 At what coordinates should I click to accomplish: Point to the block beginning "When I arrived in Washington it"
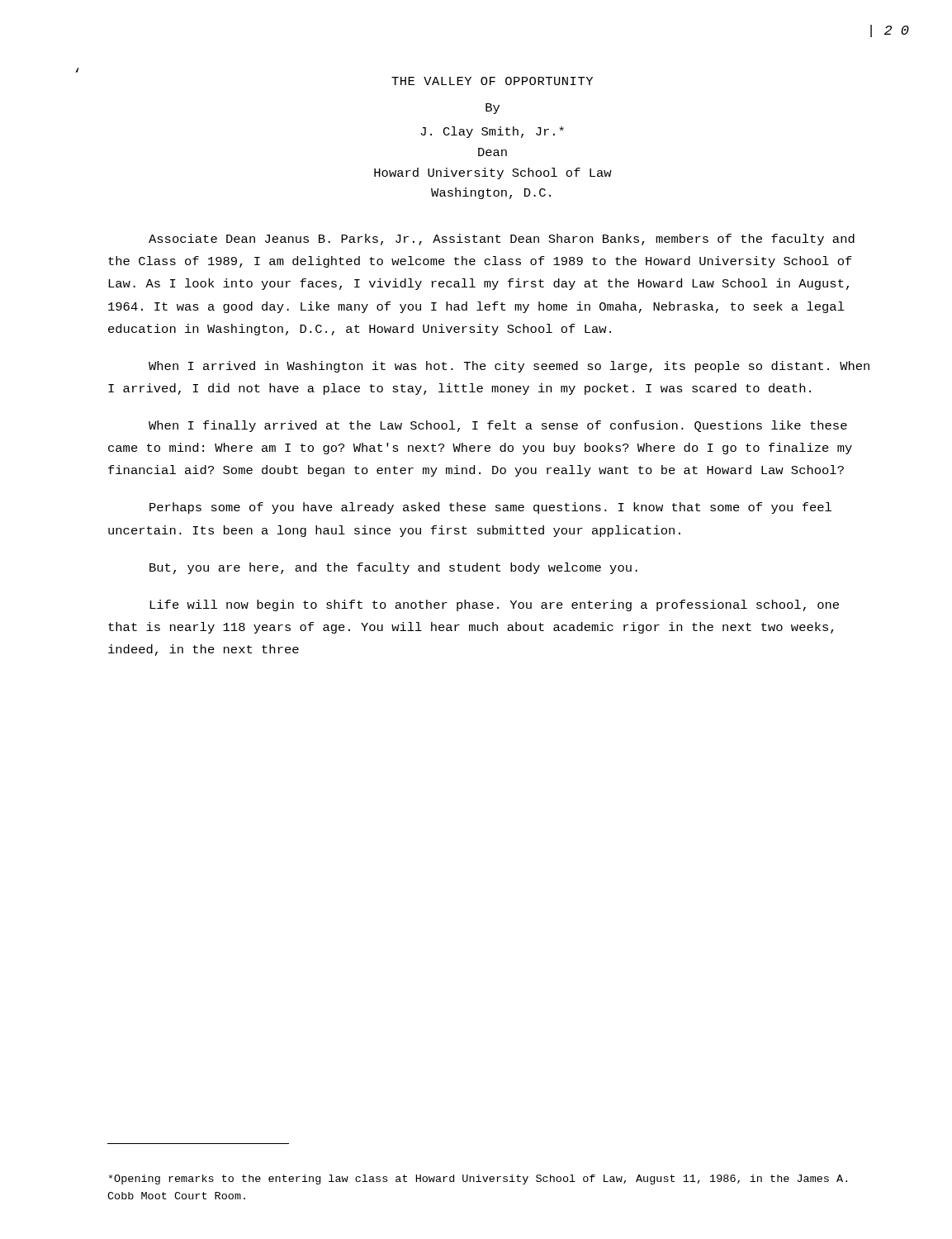489,378
